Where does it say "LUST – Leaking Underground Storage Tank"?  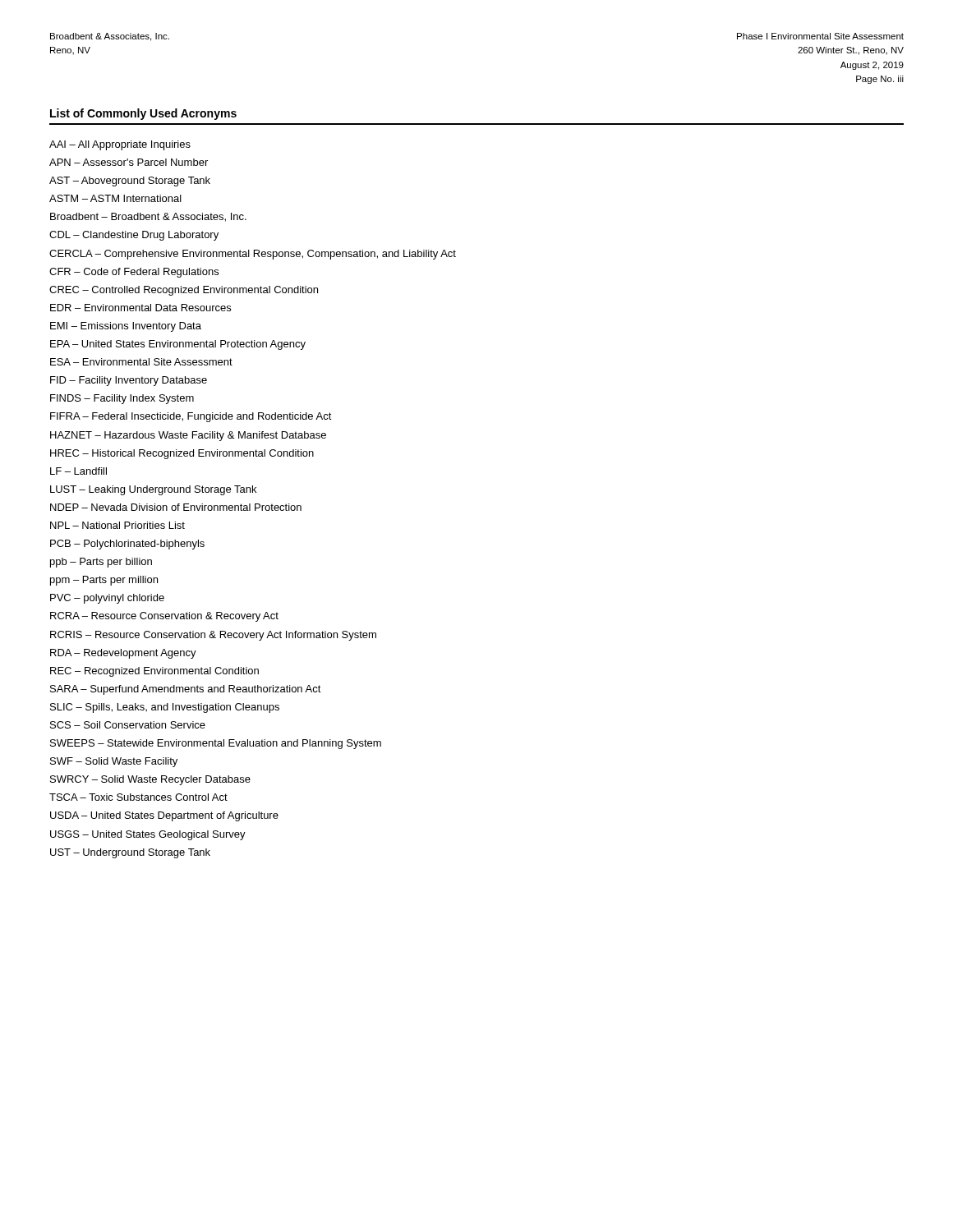pos(153,489)
